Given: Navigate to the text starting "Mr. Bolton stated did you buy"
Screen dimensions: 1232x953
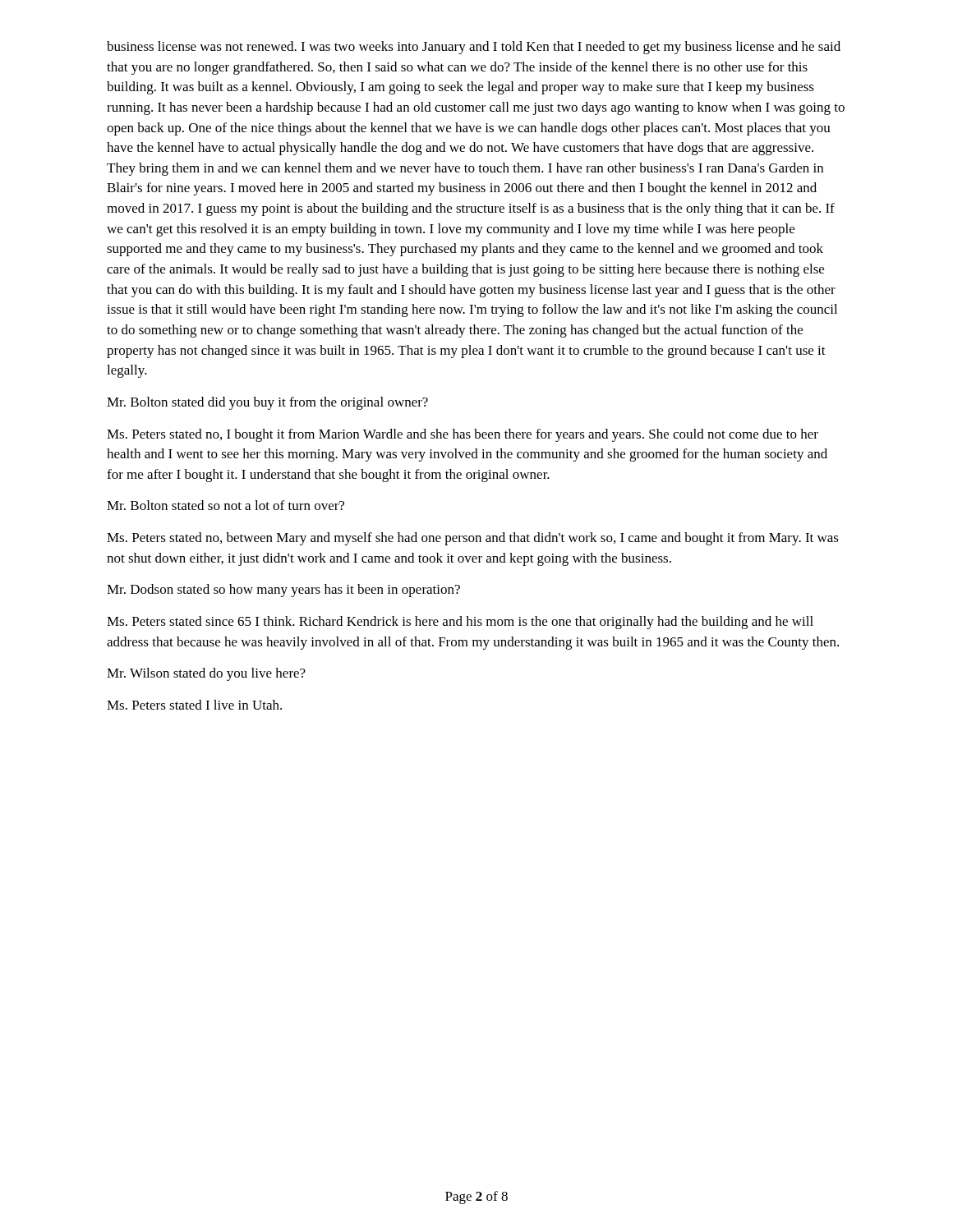Looking at the screenshot, I should pos(268,402).
